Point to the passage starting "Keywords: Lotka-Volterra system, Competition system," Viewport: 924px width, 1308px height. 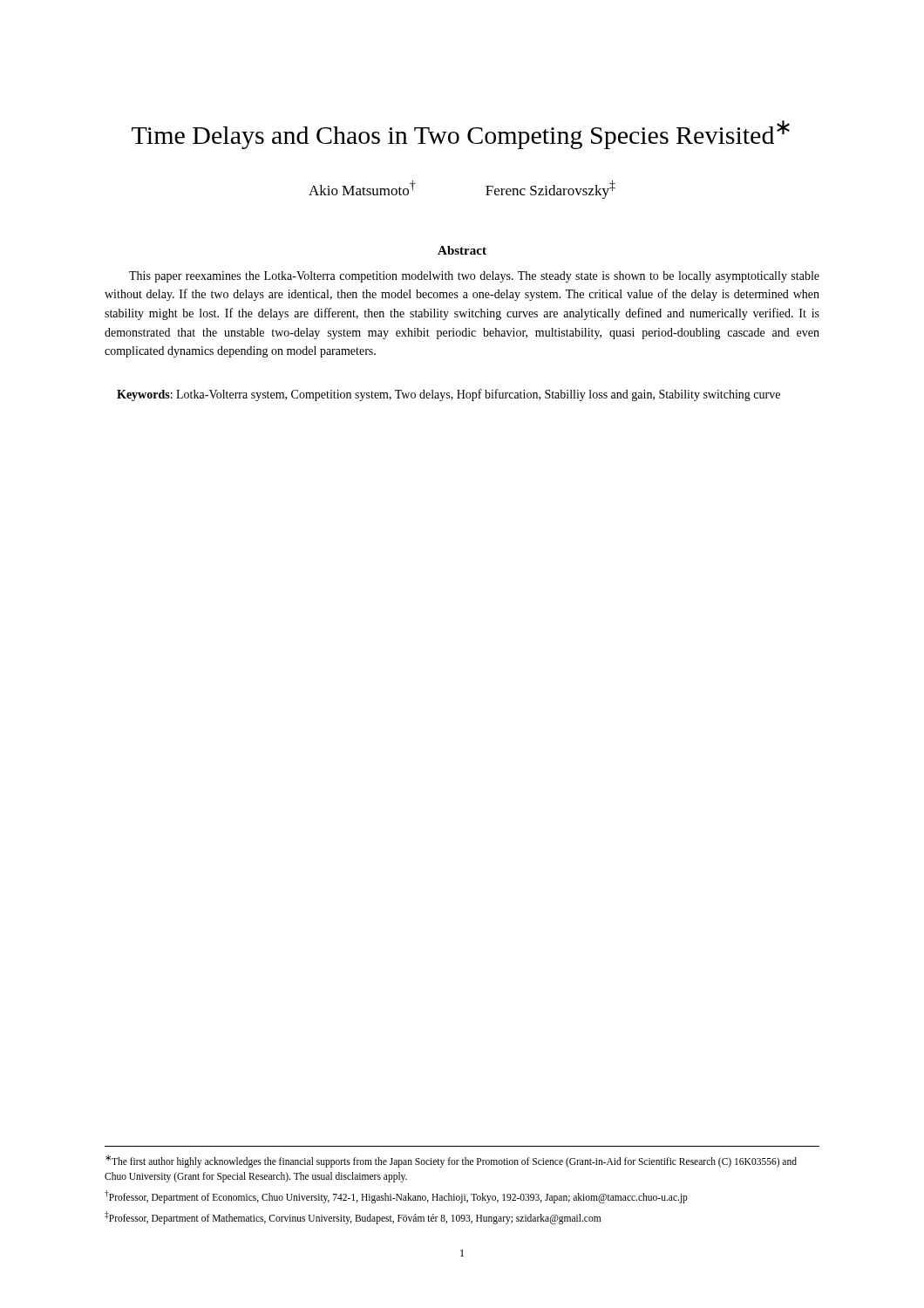coord(443,395)
